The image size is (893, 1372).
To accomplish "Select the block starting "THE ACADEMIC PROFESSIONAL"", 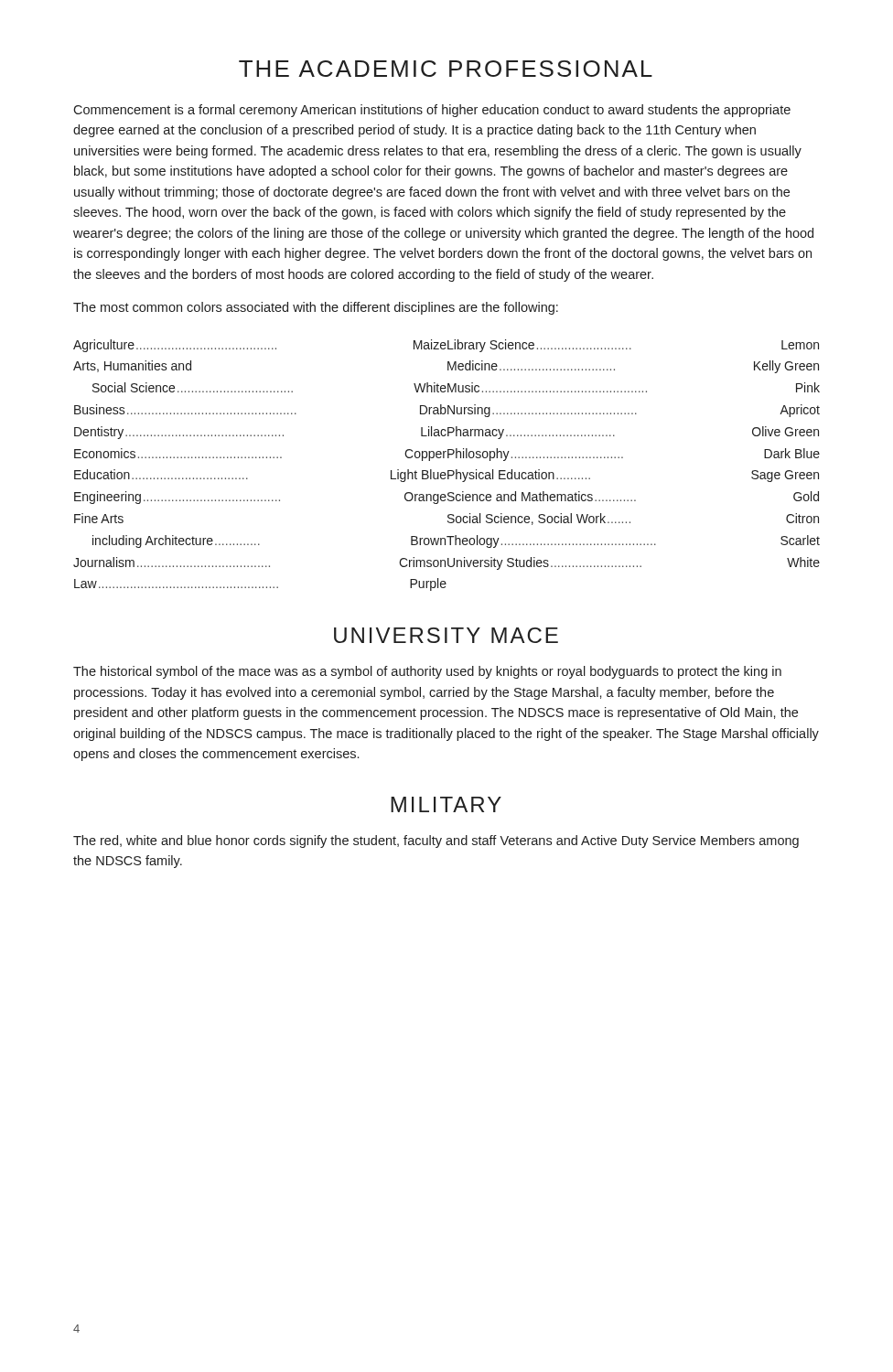I will 446,69.
